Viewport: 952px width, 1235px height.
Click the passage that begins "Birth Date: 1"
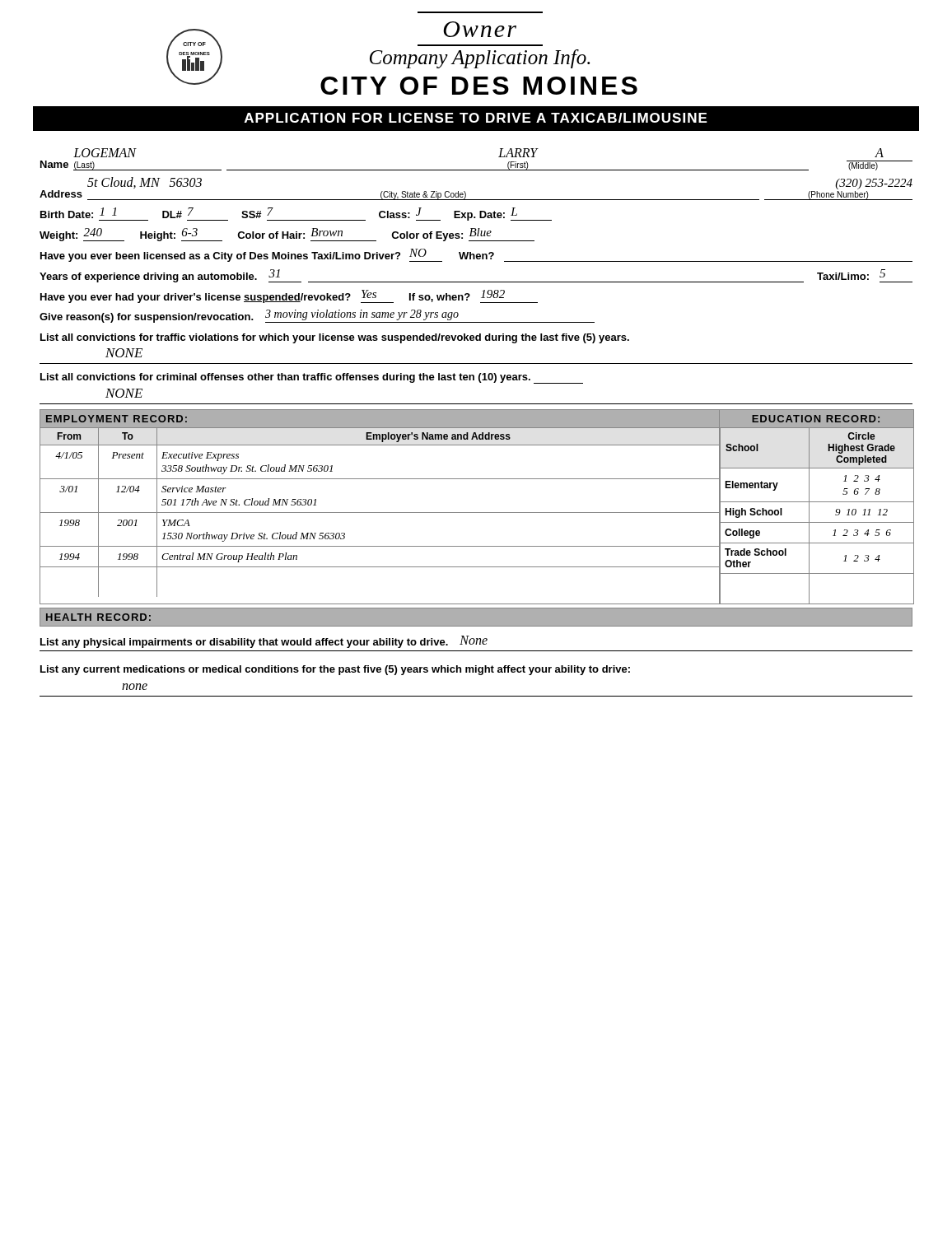(296, 213)
